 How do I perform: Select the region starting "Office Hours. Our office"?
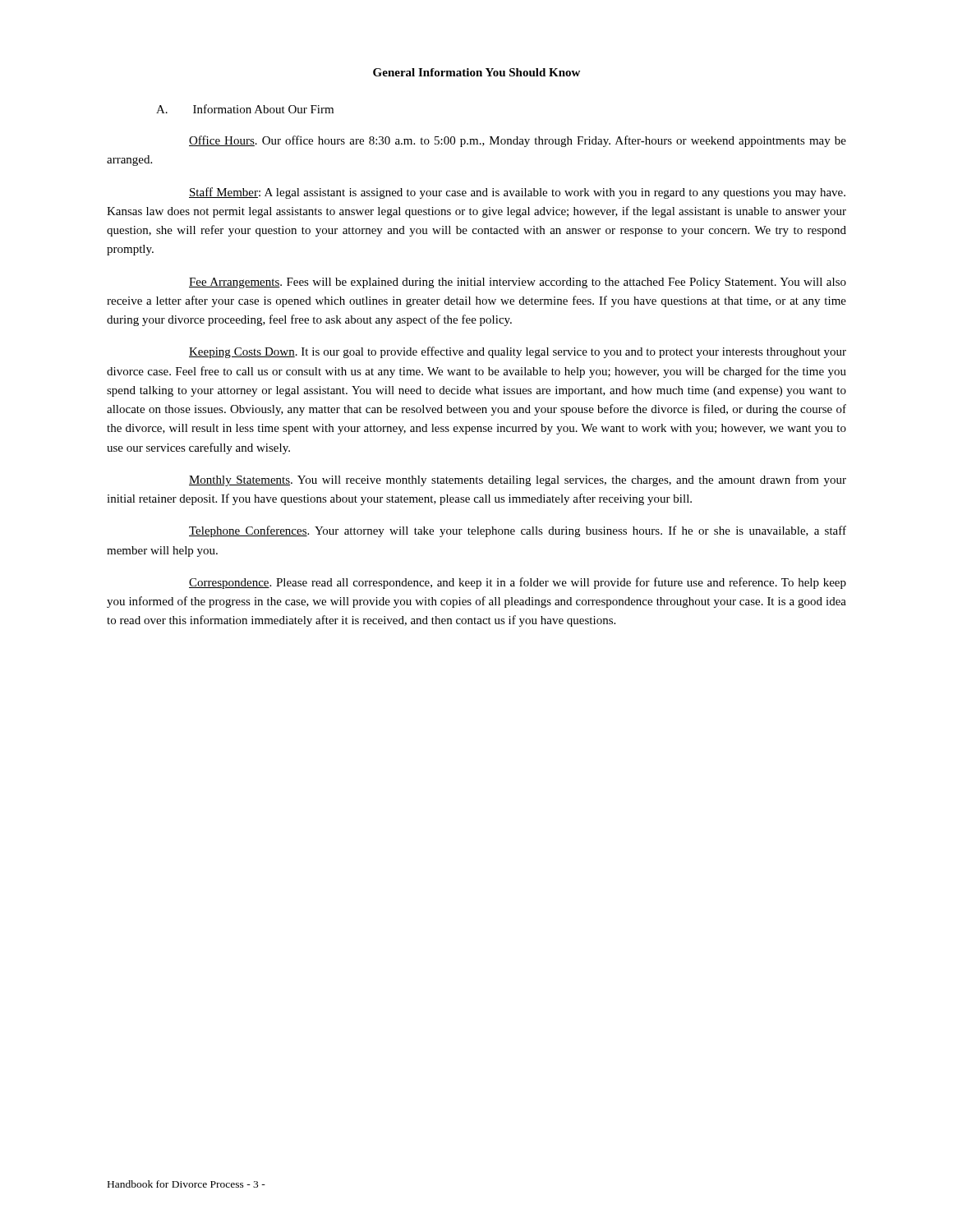pyautogui.click(x=476, y=150)
